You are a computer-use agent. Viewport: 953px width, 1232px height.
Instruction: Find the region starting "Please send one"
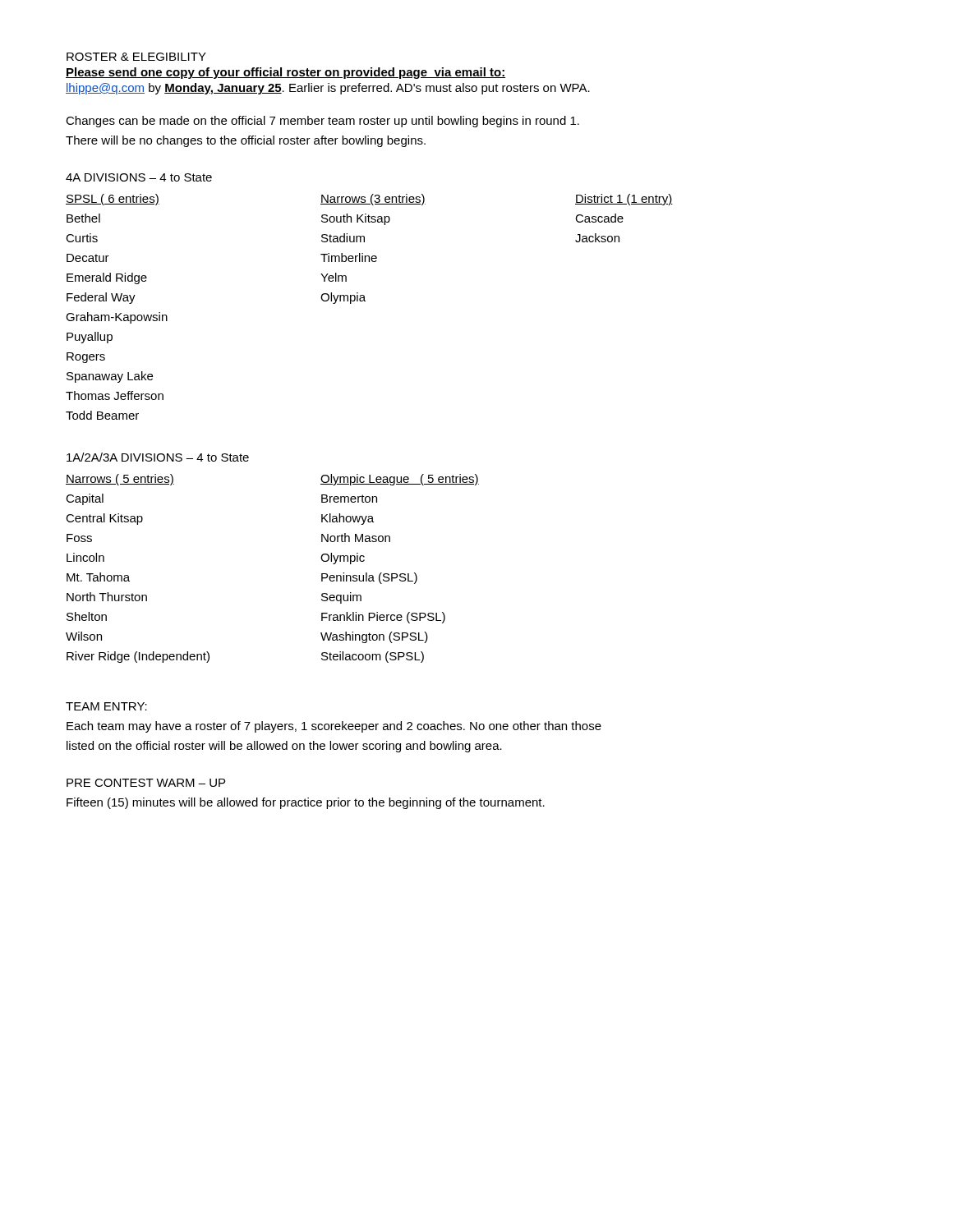[x=286, y=72]
